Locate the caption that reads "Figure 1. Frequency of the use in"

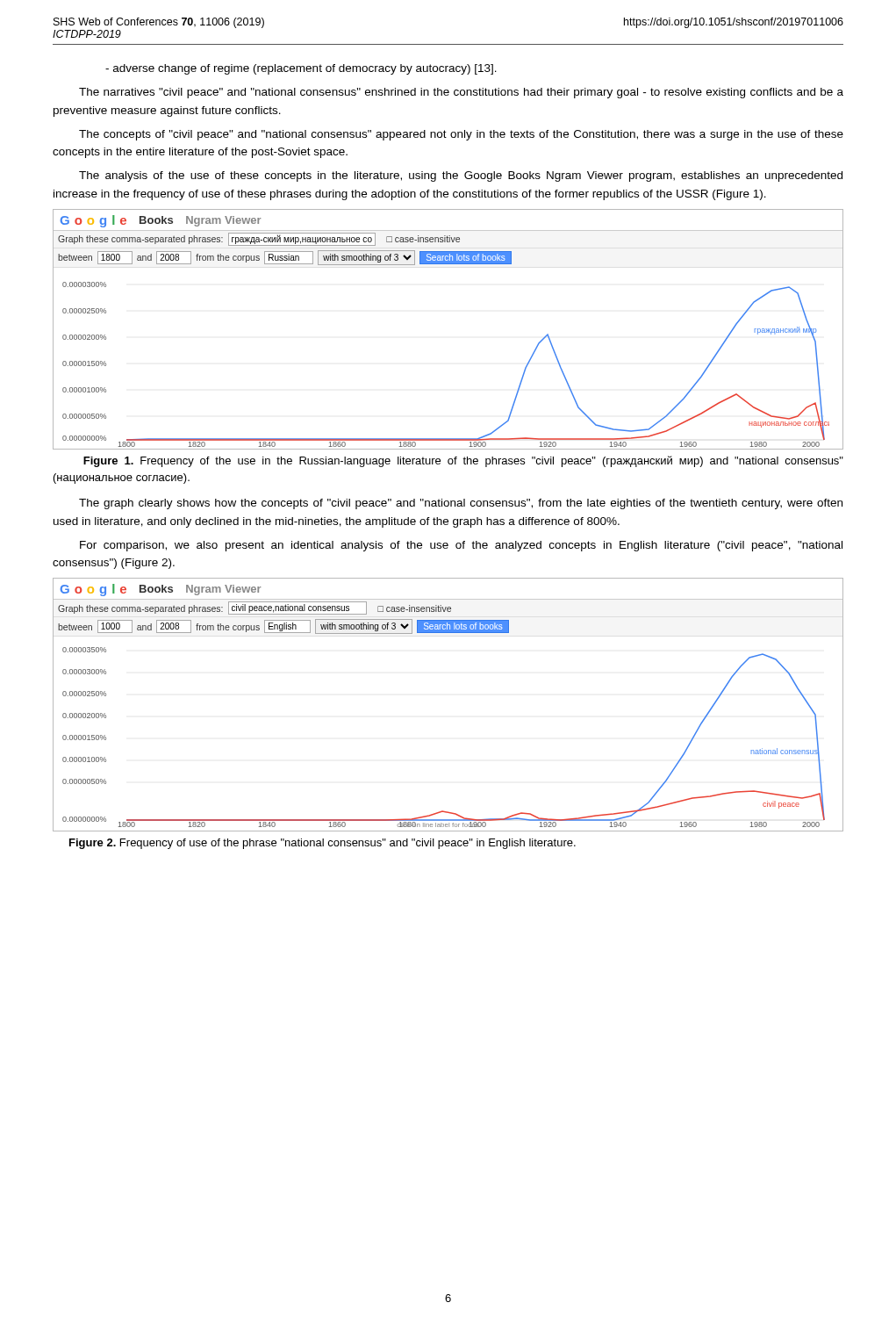[448, 469]
